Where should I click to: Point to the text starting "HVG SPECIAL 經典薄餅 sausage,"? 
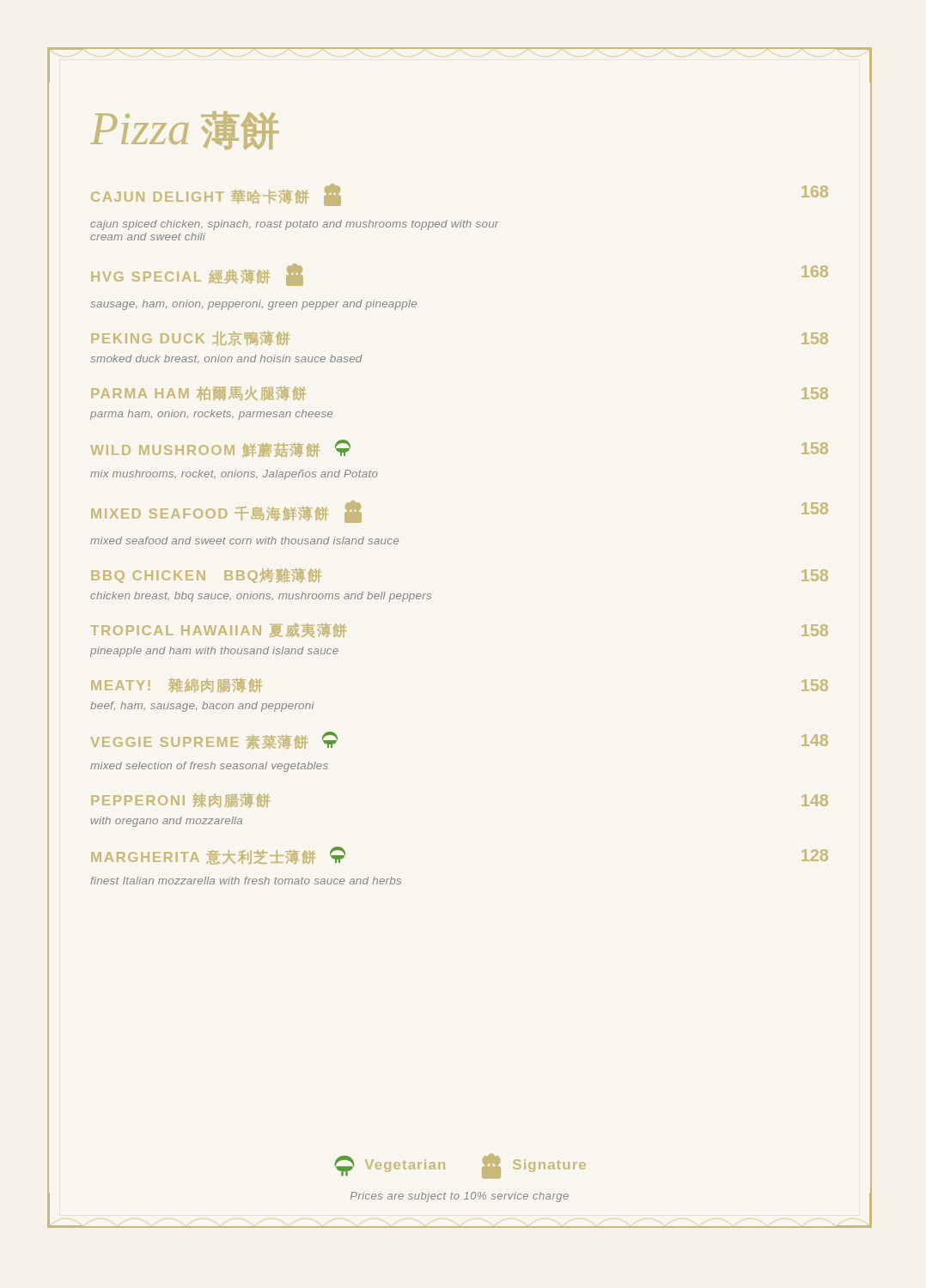(x=195, y=274)
